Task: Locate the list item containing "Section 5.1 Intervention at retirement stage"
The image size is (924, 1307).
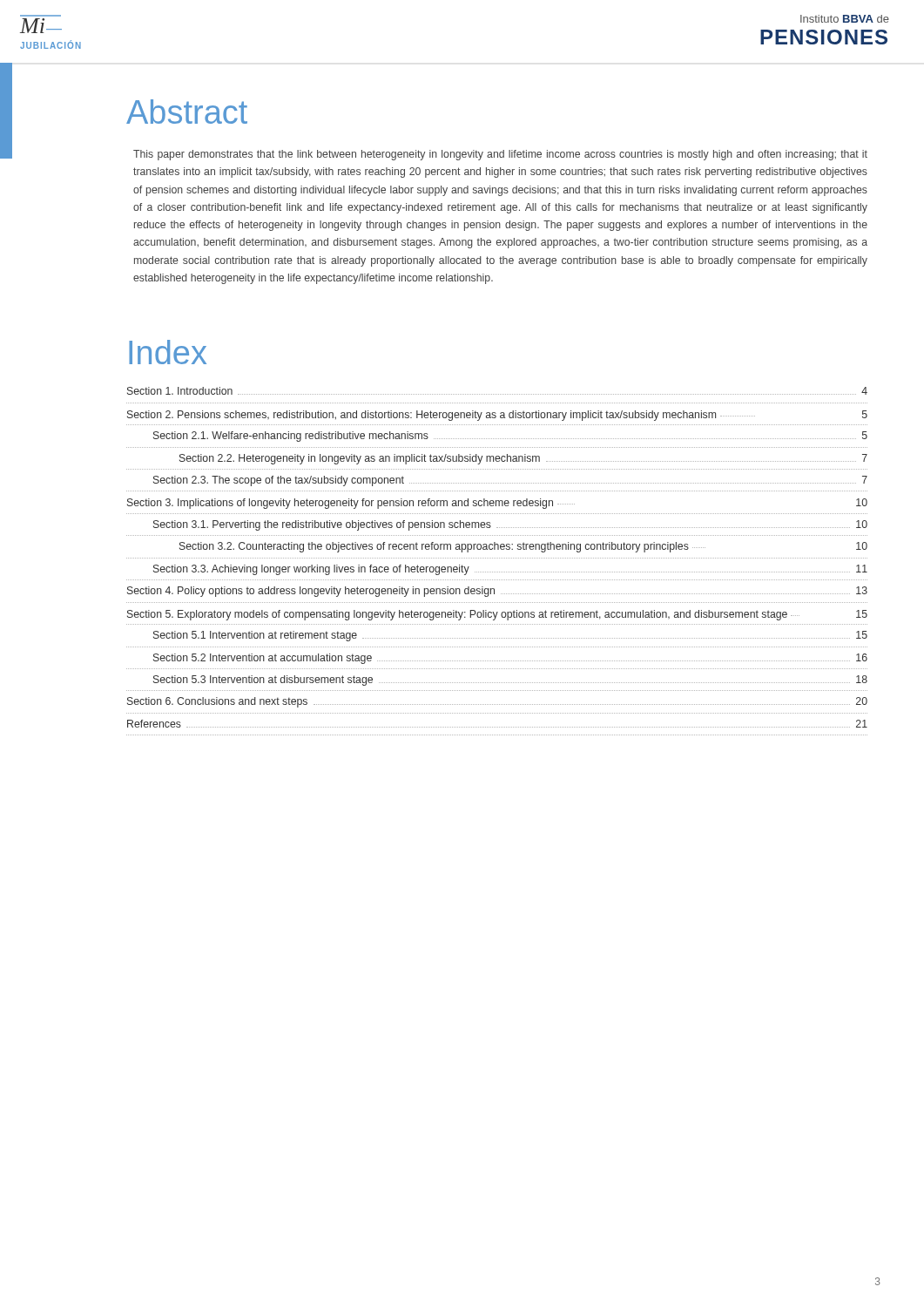Action: coord(510,635)
